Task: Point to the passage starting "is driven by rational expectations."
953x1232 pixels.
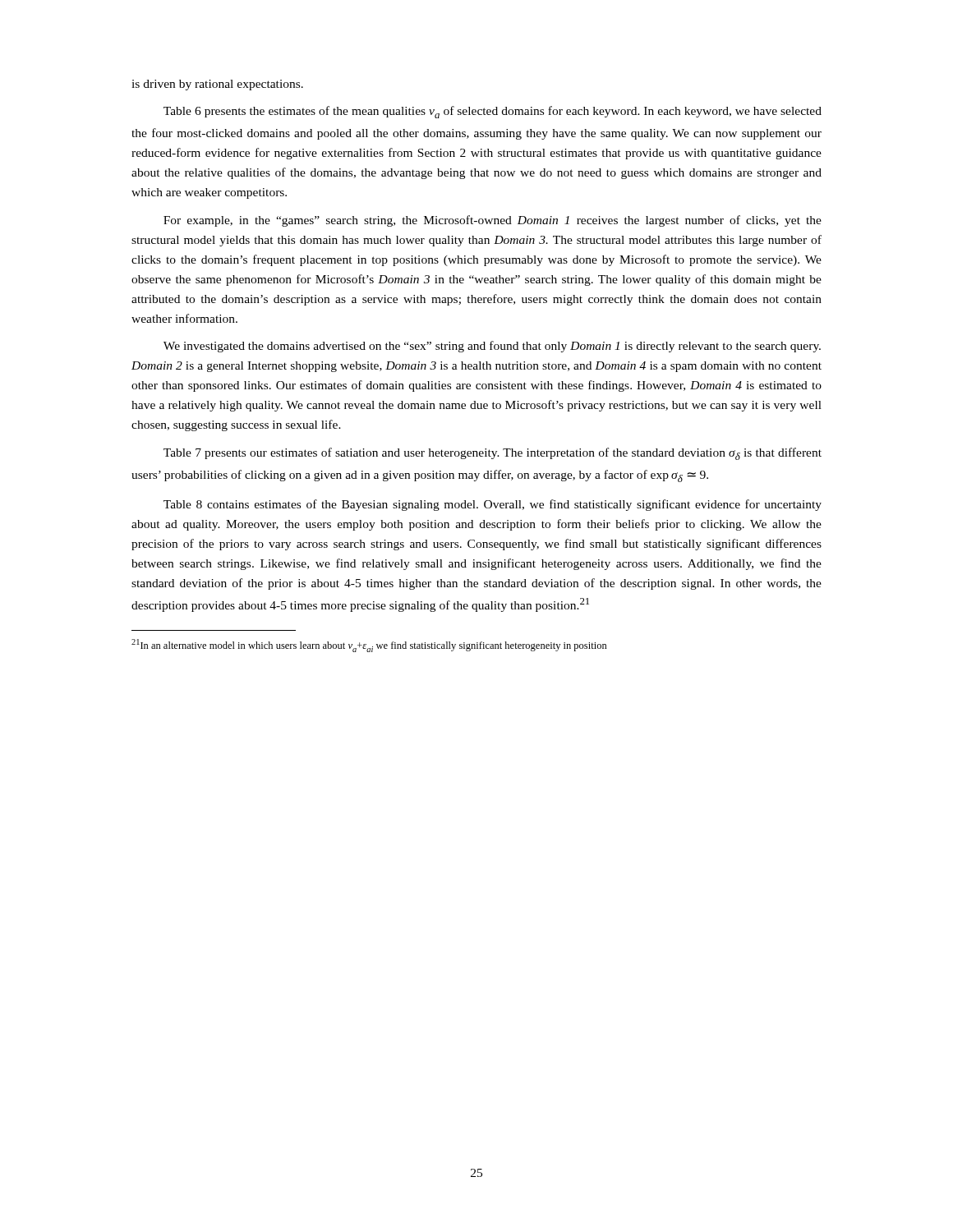Action: [x=218, y=83]
